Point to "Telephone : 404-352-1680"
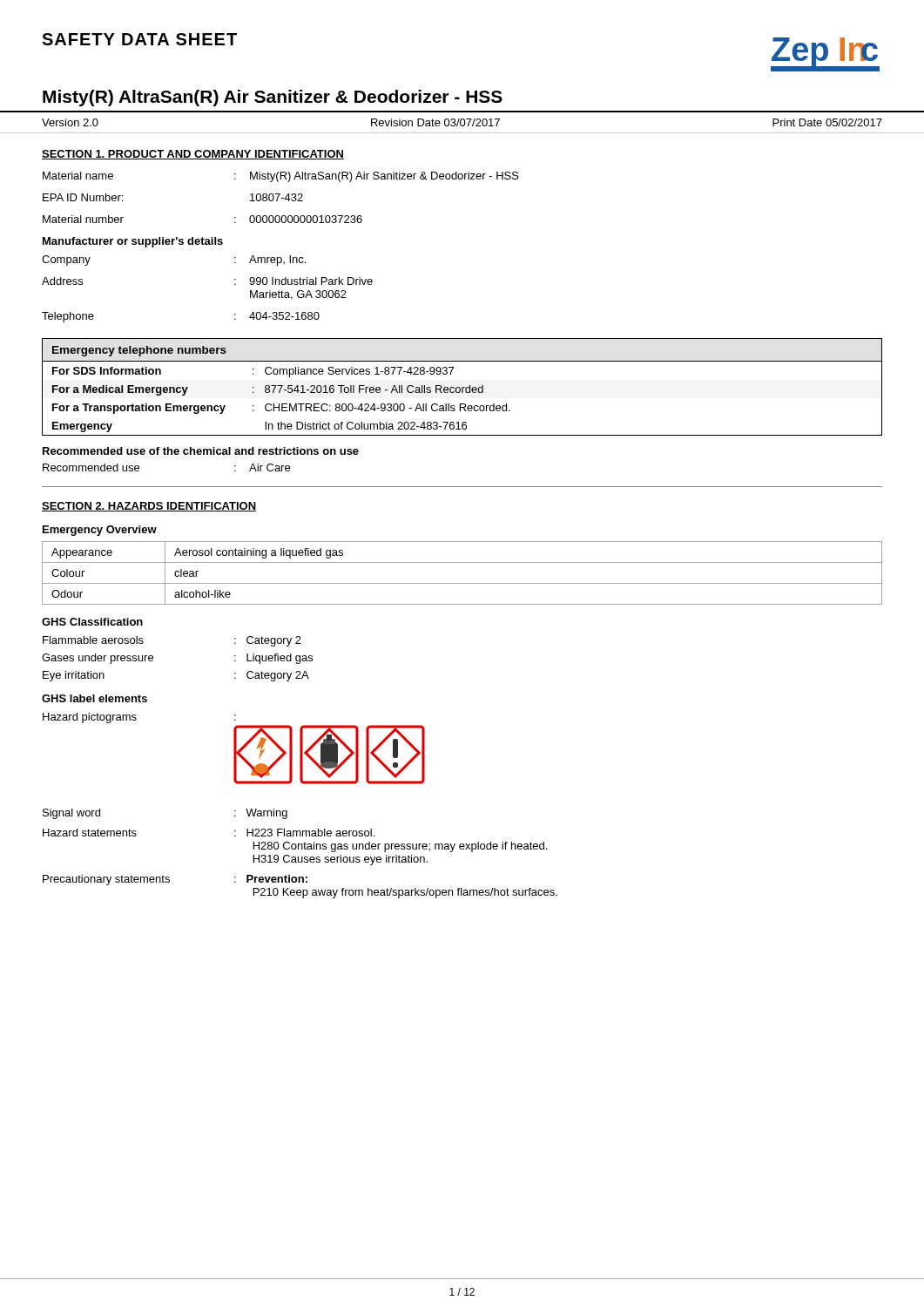Image resolution: width=924 pixels, height=1307 pixels. (x=65, y=318)
